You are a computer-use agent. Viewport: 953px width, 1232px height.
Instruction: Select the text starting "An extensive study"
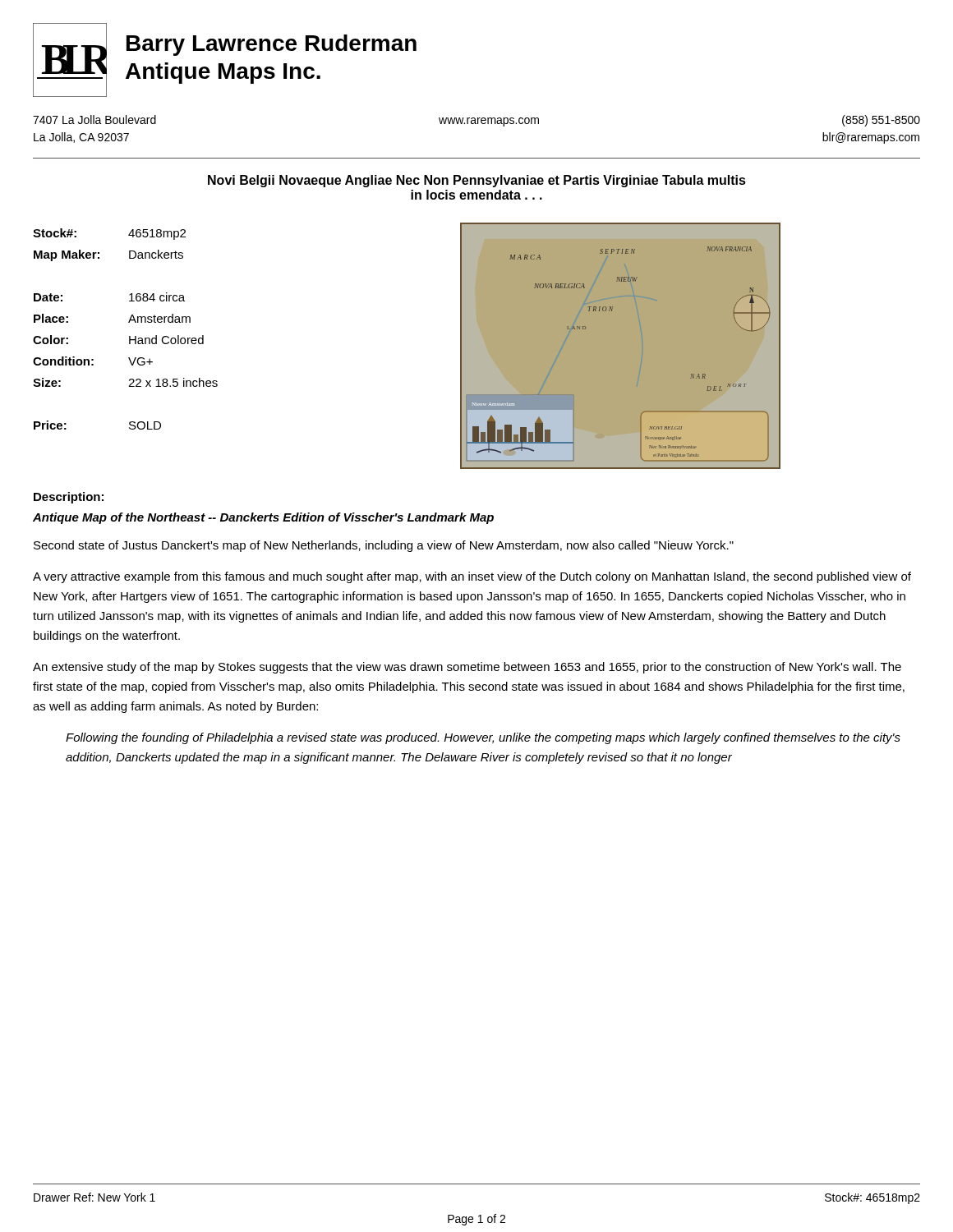[x=469, y=686]
